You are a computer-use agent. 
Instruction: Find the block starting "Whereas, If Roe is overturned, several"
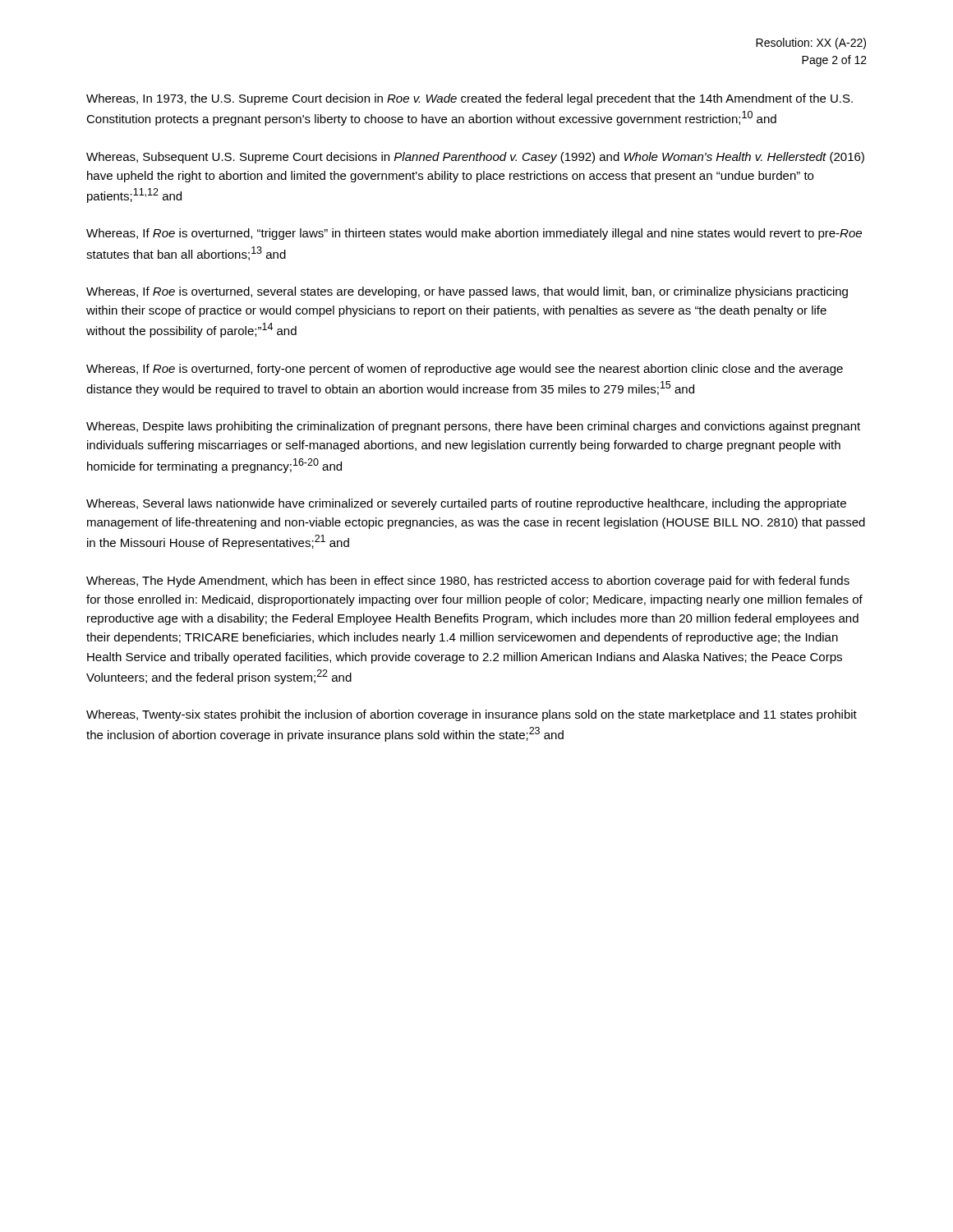point(467,311)
